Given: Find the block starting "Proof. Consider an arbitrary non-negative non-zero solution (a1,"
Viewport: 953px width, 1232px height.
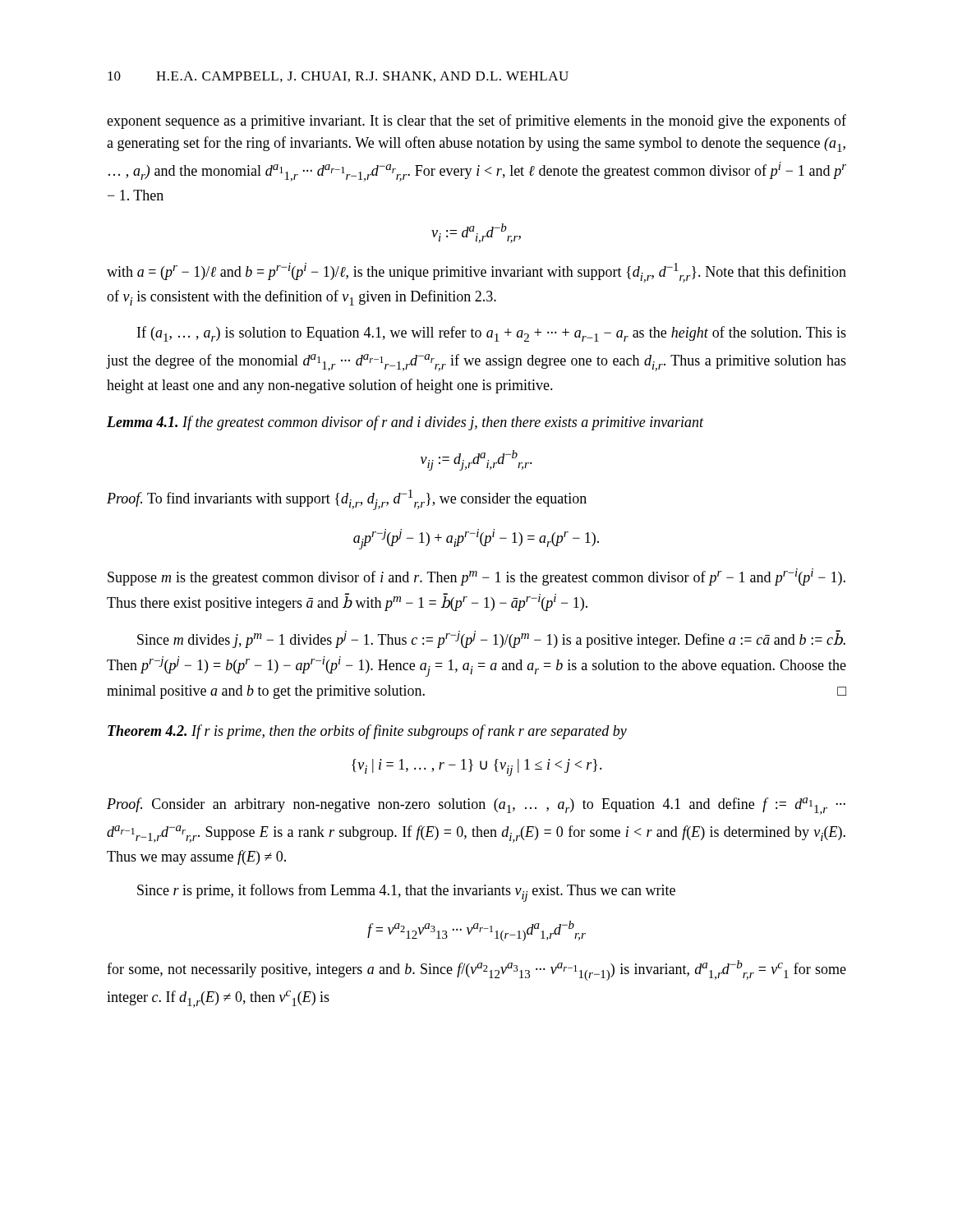Looking at the screenshot, I should pyautogui.click(x=476, y=829).
